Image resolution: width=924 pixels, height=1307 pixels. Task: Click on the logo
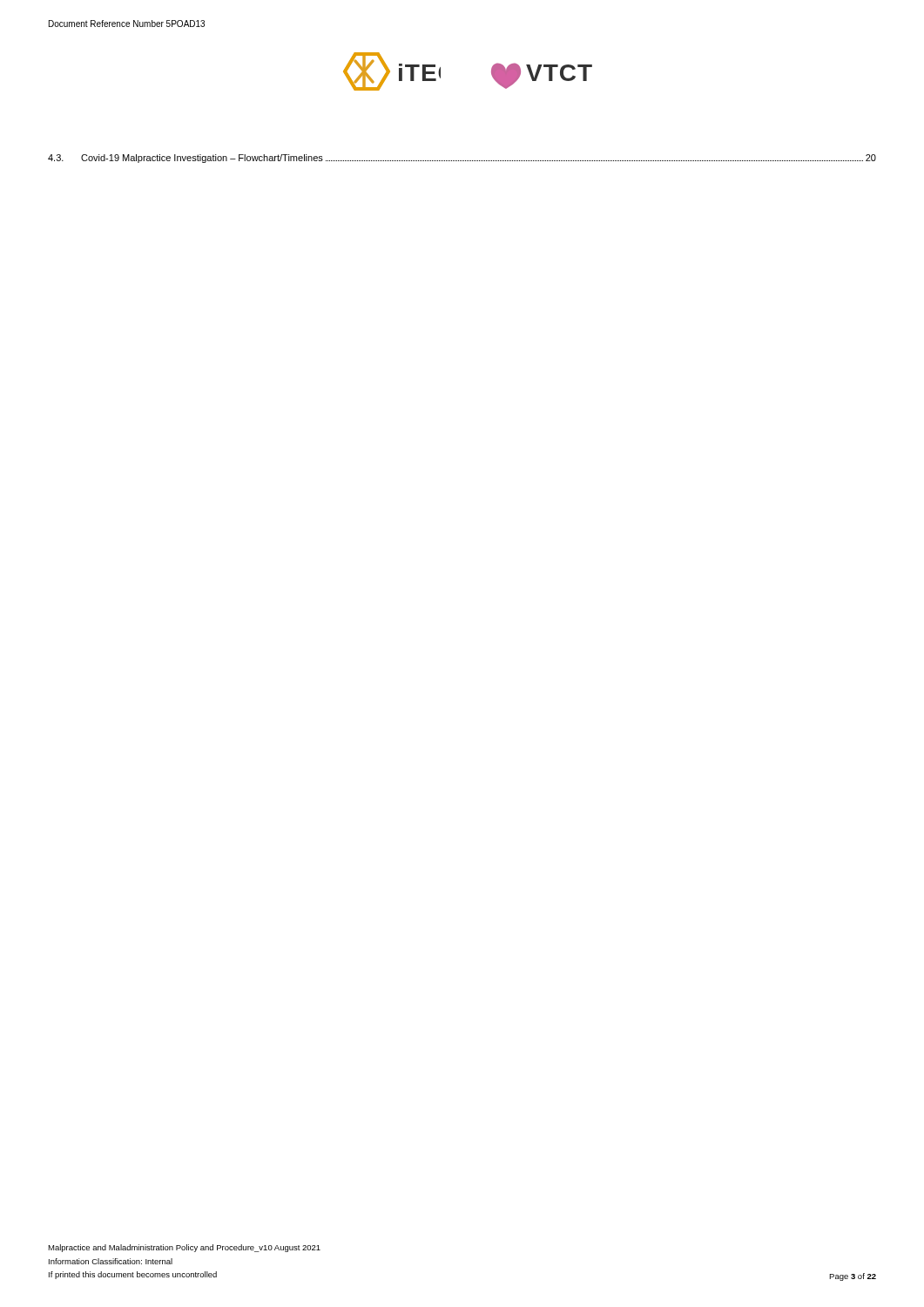[x=462, y=81]
